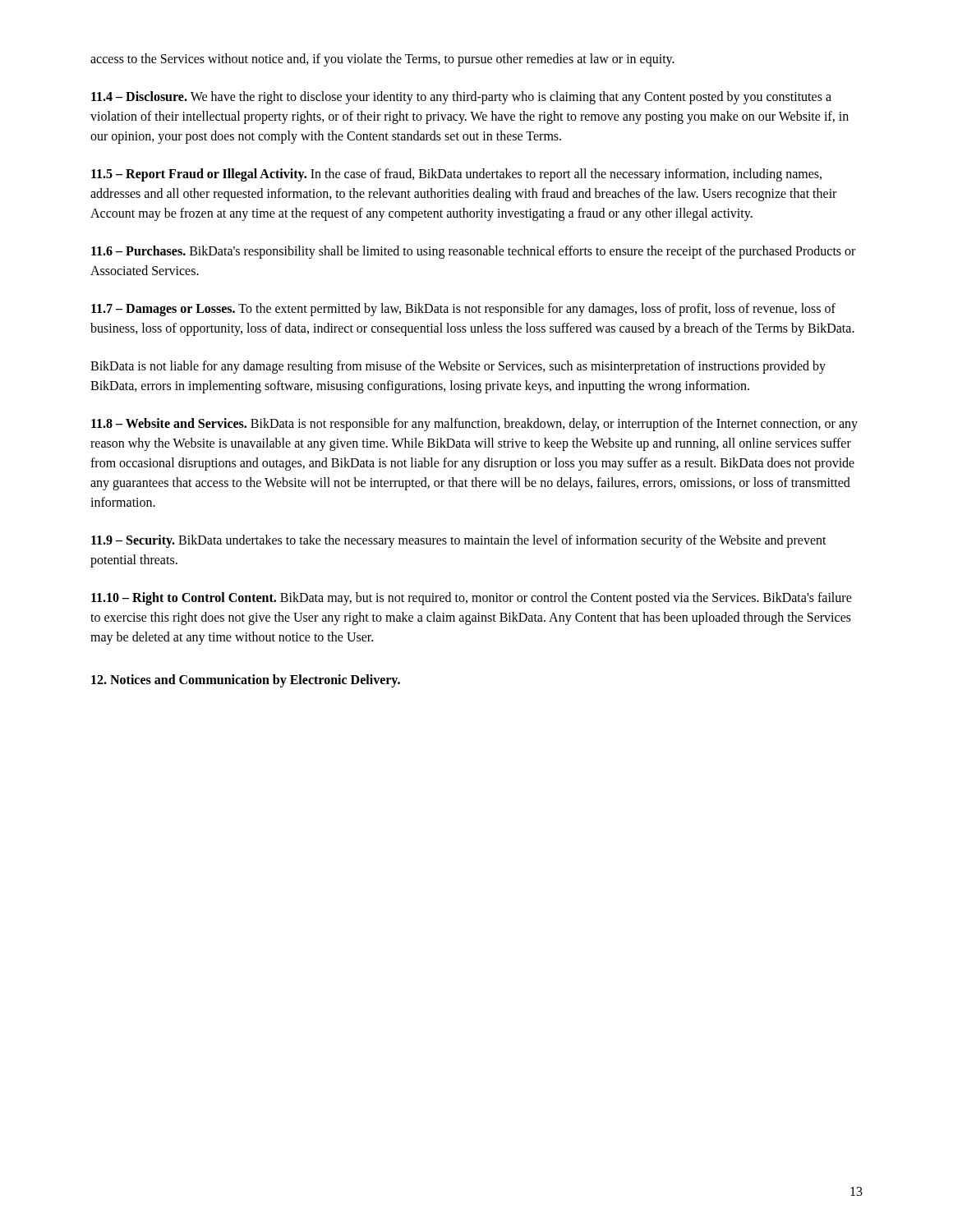
Task: Where is the passage that starts "4 – Disclosure."?
Action: tap(470, 116)
